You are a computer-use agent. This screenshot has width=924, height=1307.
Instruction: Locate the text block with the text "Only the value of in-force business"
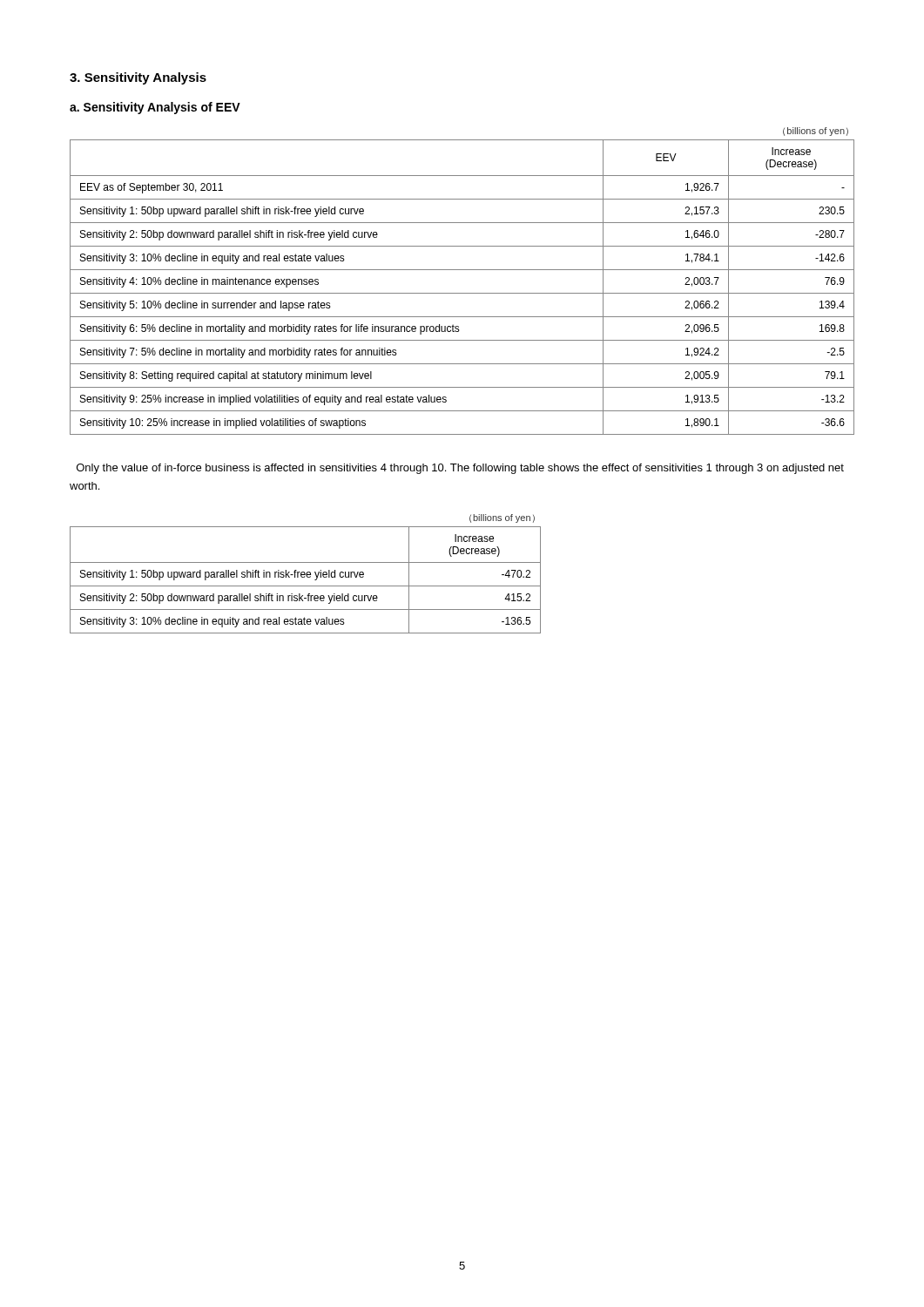click(457, 477)
